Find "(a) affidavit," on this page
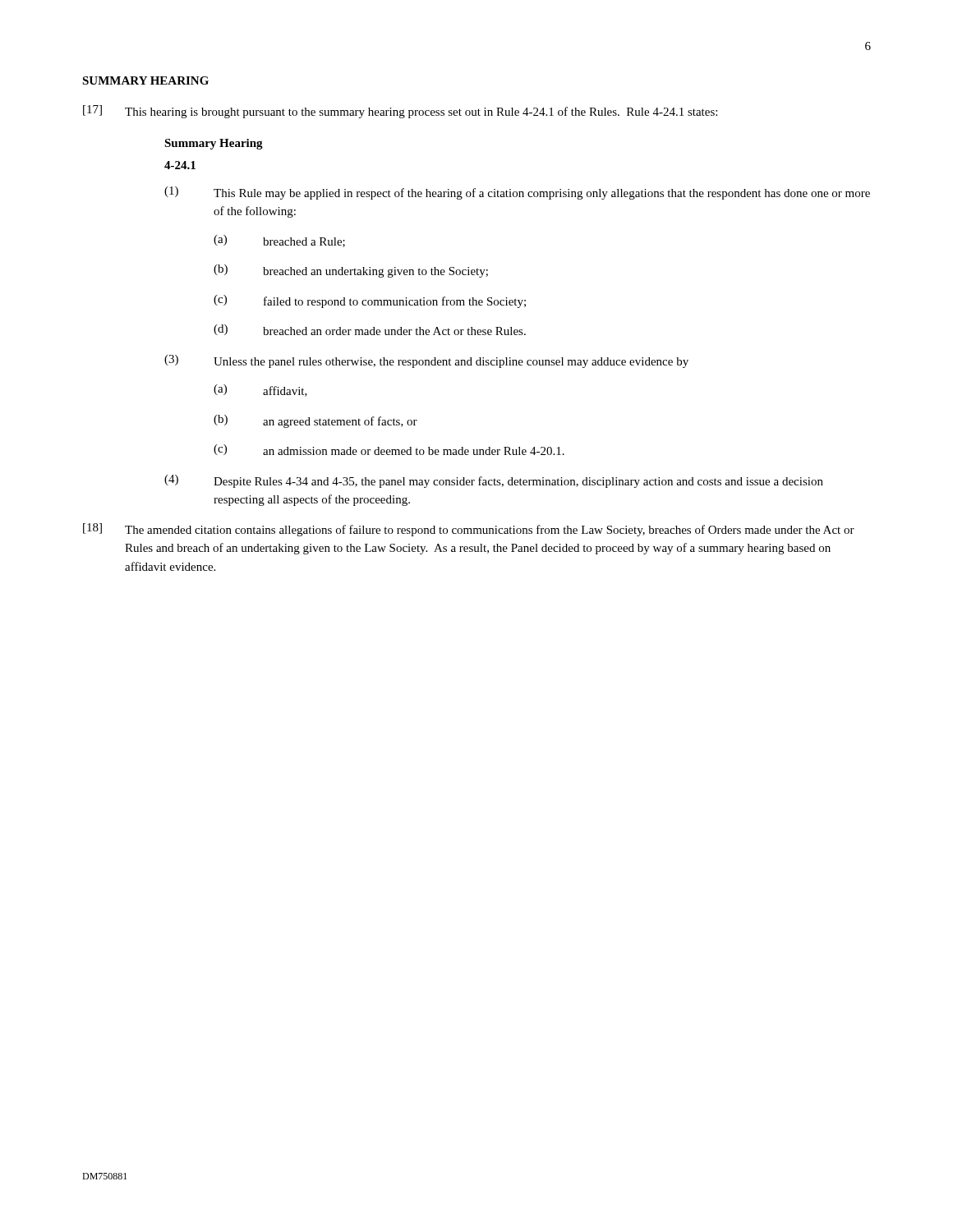The height and width of the screenshot is (1232, 953). pyautogui.click(x=260, y=391)
